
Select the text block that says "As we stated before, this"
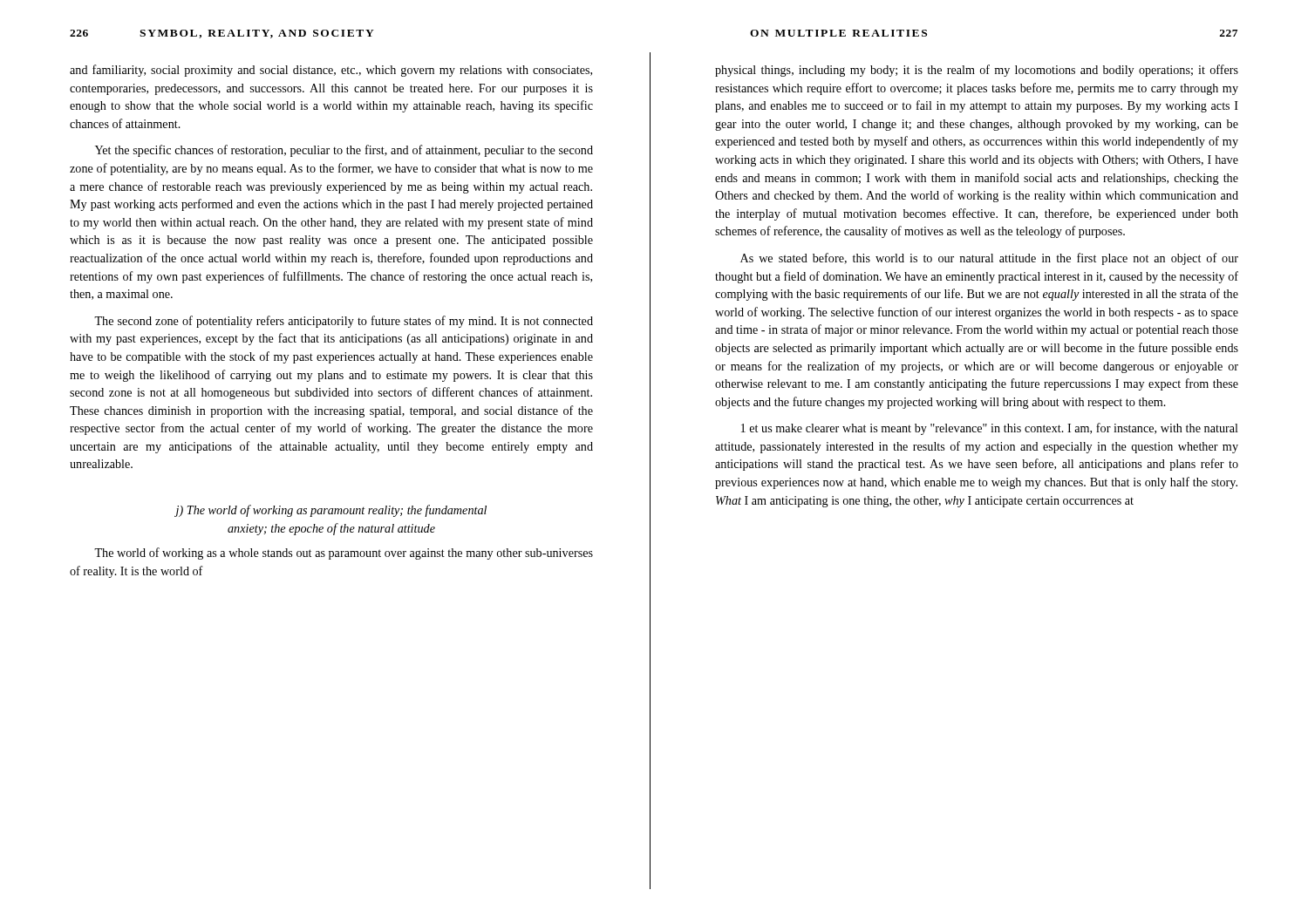977,330
